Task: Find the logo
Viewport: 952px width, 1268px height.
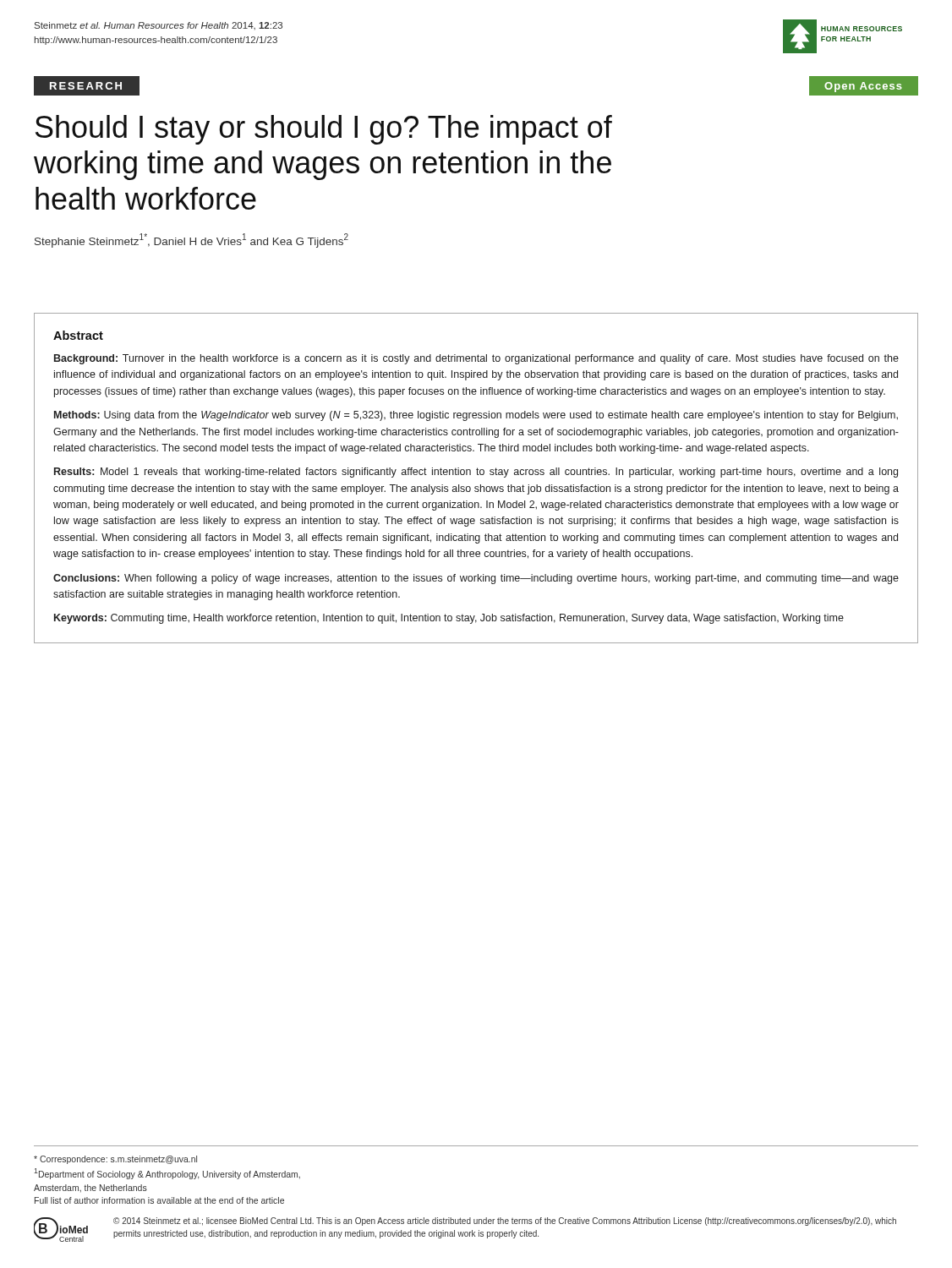Action: 851,36
